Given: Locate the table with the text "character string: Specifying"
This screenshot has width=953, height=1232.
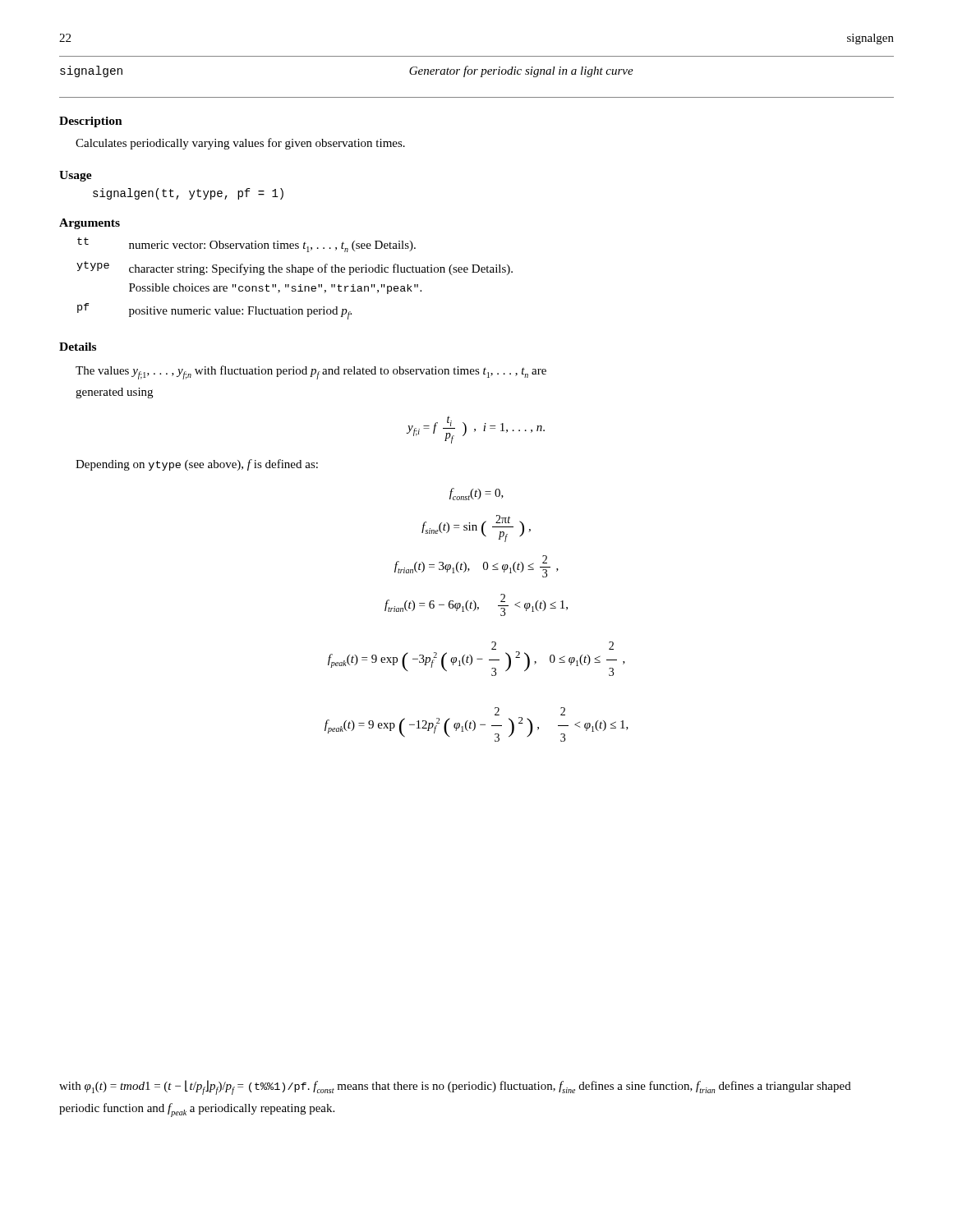Looking at the screenshot, I should click(485, 280).
